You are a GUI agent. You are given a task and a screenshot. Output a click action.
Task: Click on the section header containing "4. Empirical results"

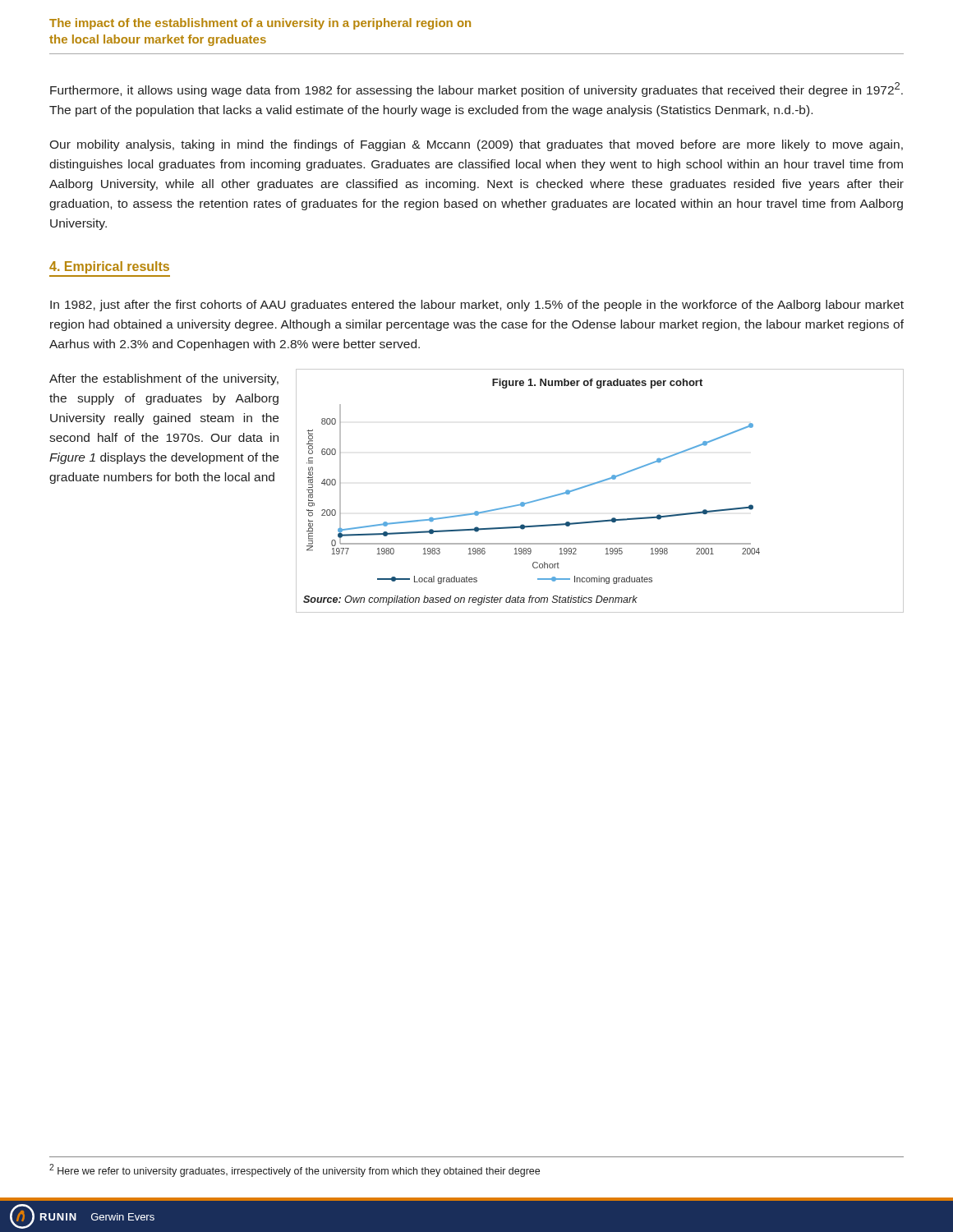[110, 268]
